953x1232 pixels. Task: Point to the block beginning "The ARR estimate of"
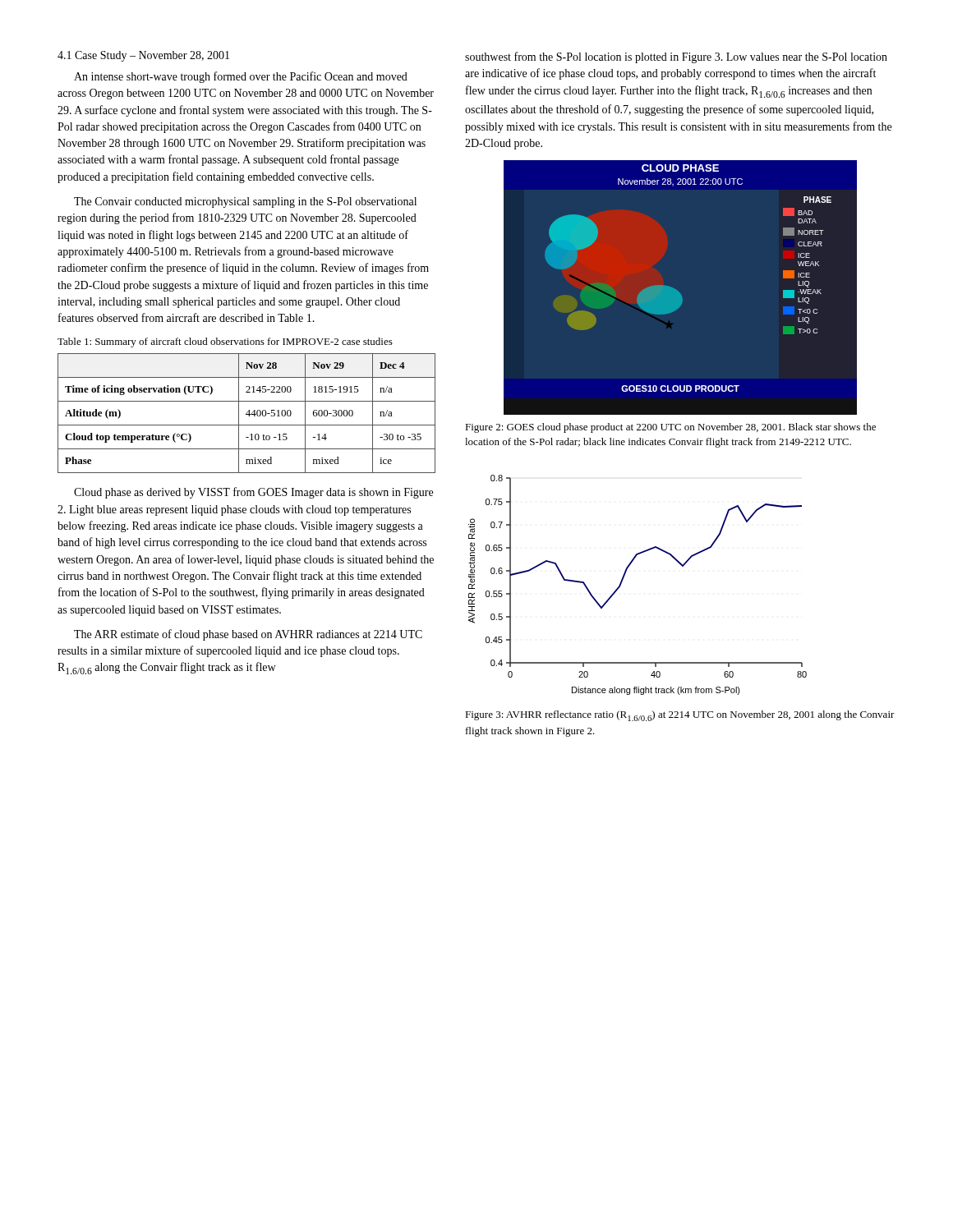pos(246,653)
